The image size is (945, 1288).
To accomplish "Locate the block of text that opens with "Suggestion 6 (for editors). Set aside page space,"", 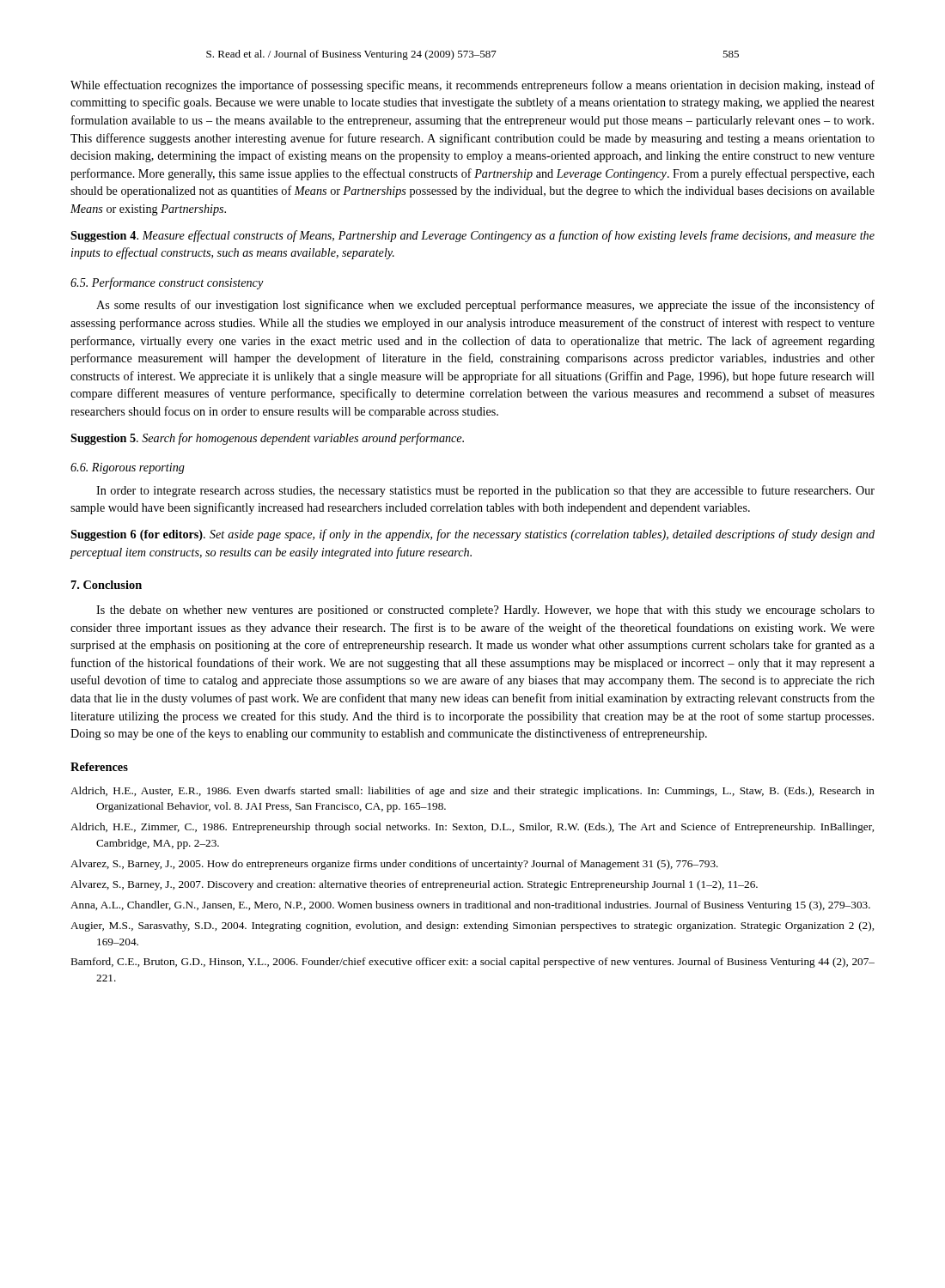I will point(472,543).
